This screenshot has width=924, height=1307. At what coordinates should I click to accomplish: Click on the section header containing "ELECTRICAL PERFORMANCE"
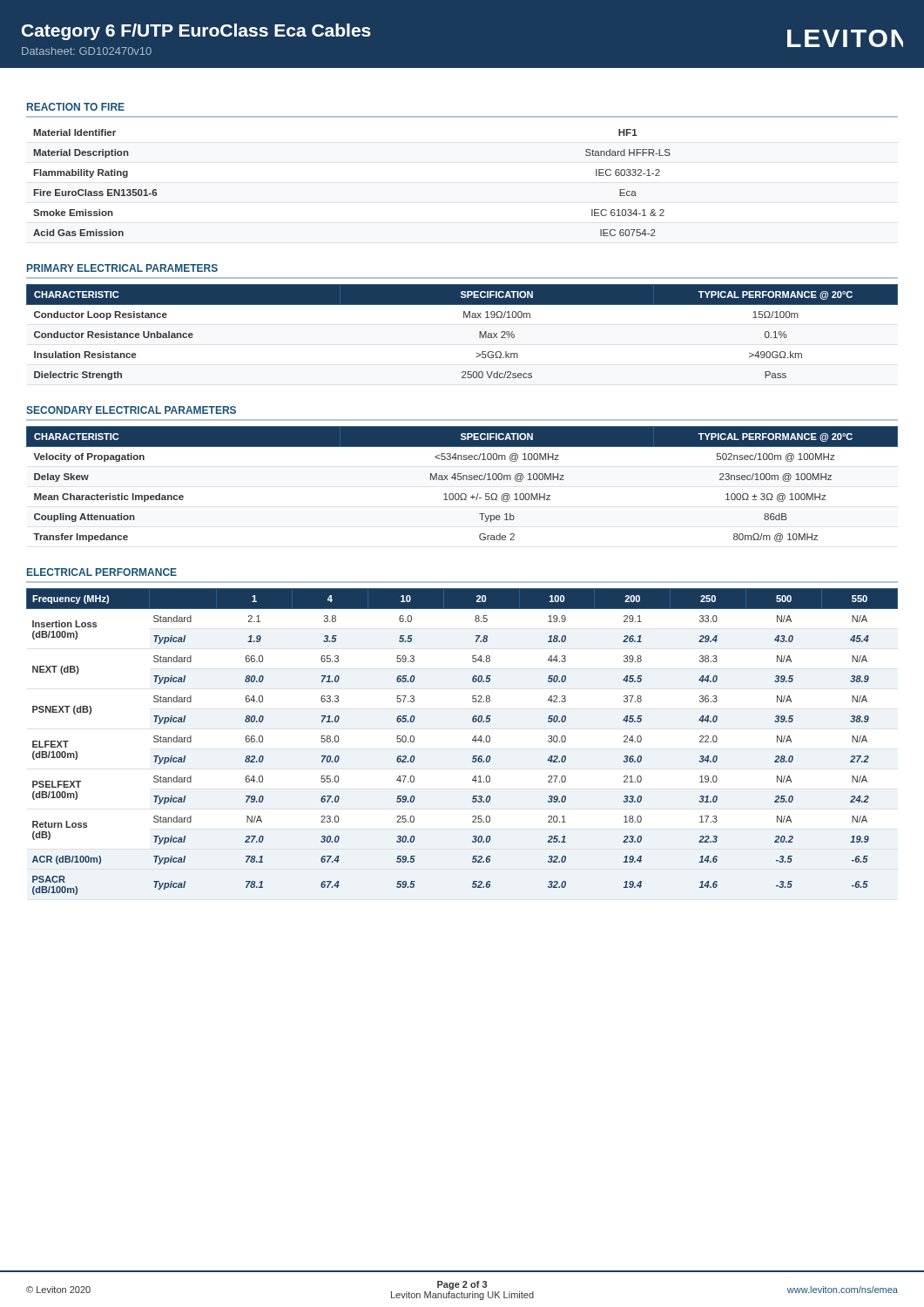[102, 572]
